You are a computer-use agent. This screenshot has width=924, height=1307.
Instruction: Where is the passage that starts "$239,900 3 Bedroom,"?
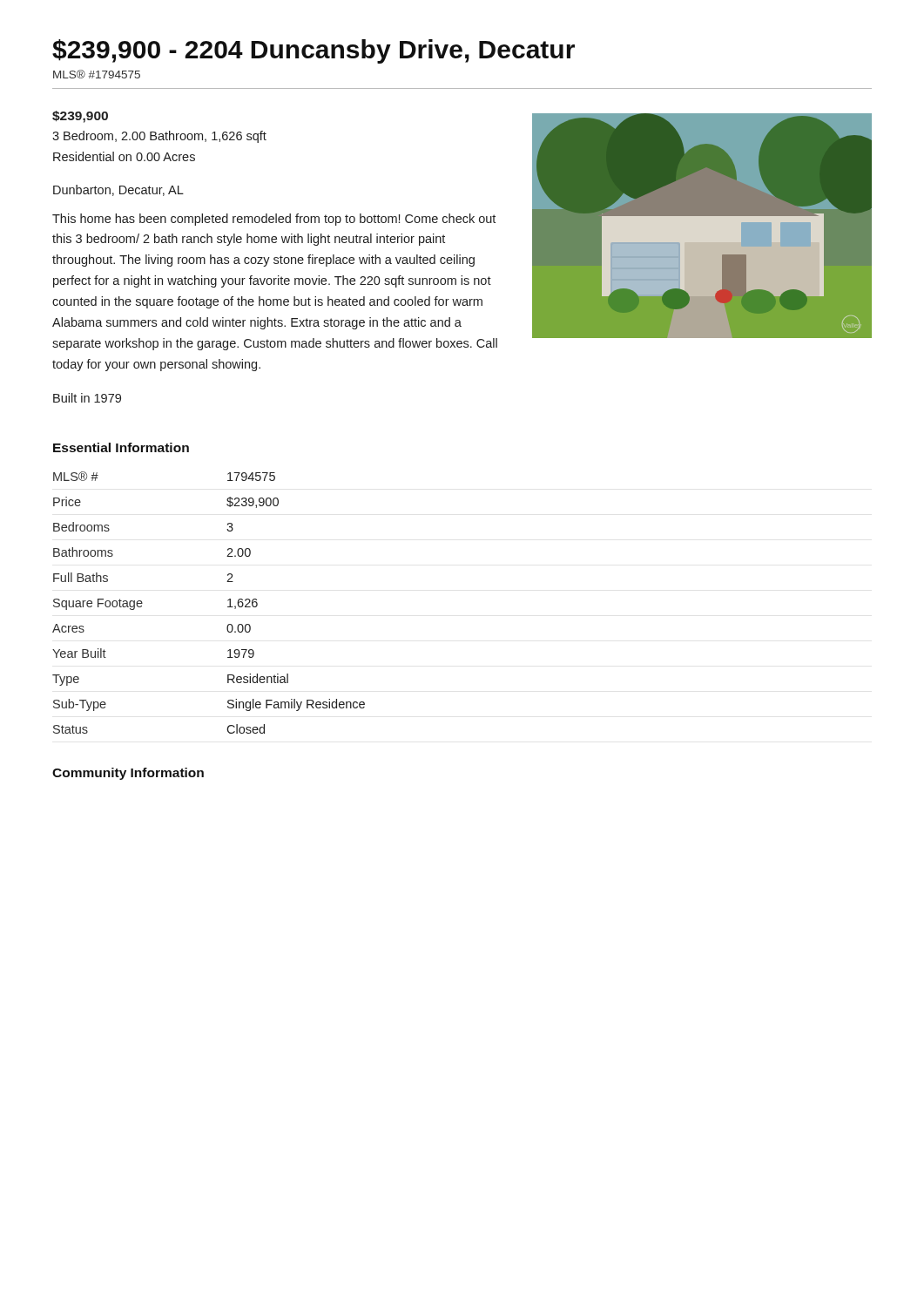pos(80,117)
